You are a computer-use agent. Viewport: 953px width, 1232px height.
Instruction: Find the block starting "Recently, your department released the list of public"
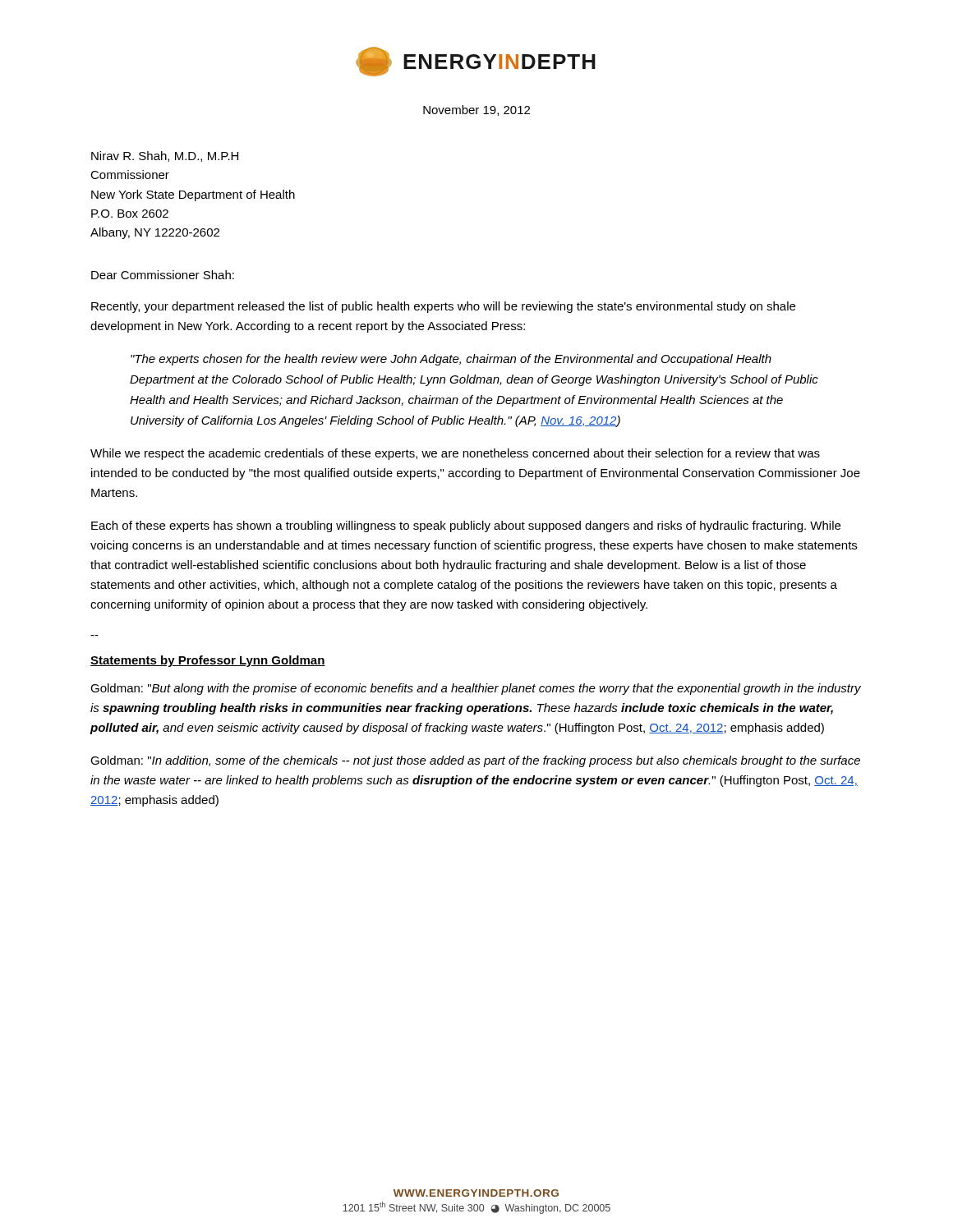[x=443, y=316]
